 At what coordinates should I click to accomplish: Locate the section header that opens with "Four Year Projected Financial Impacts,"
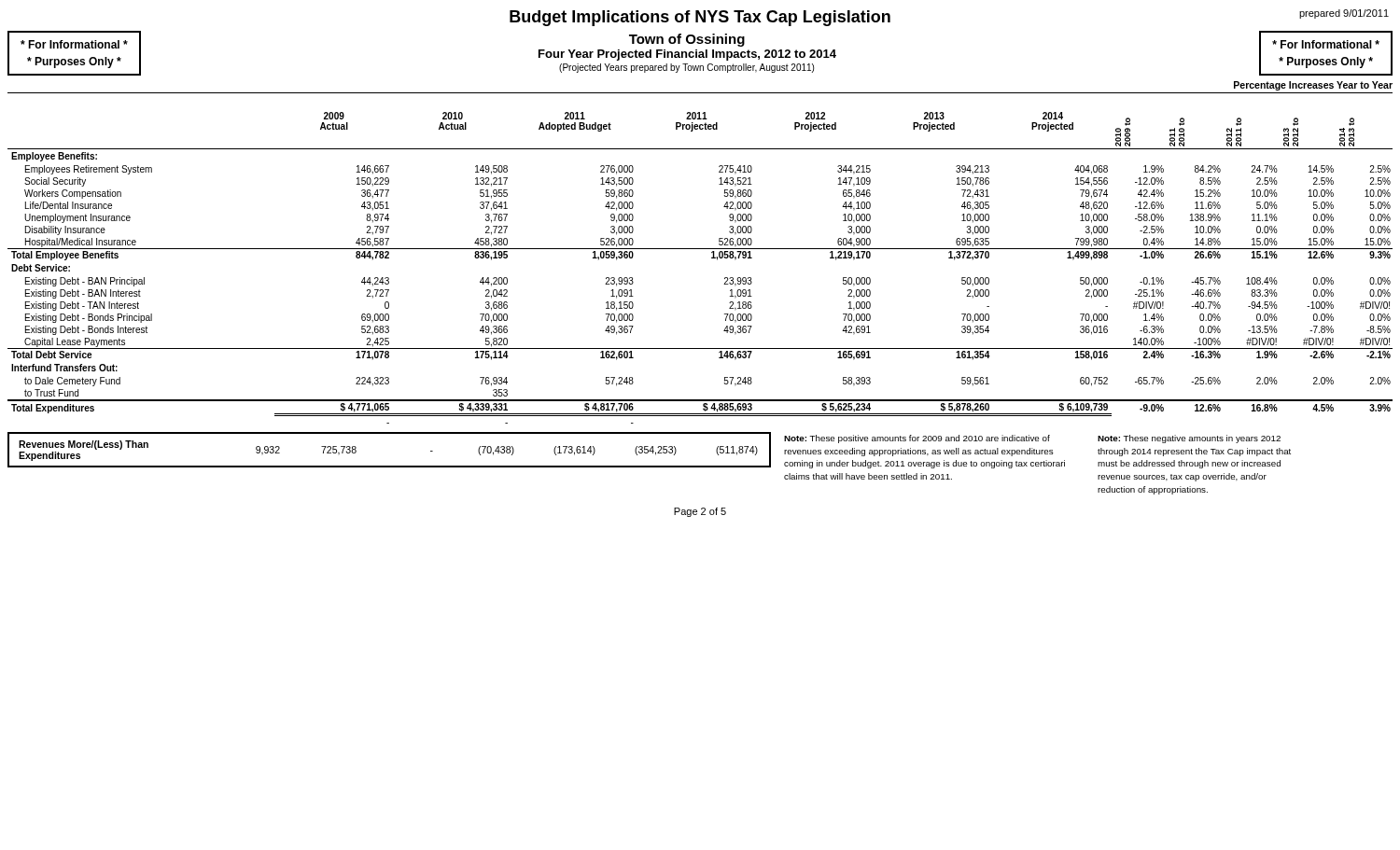click(x=687, y=54)
